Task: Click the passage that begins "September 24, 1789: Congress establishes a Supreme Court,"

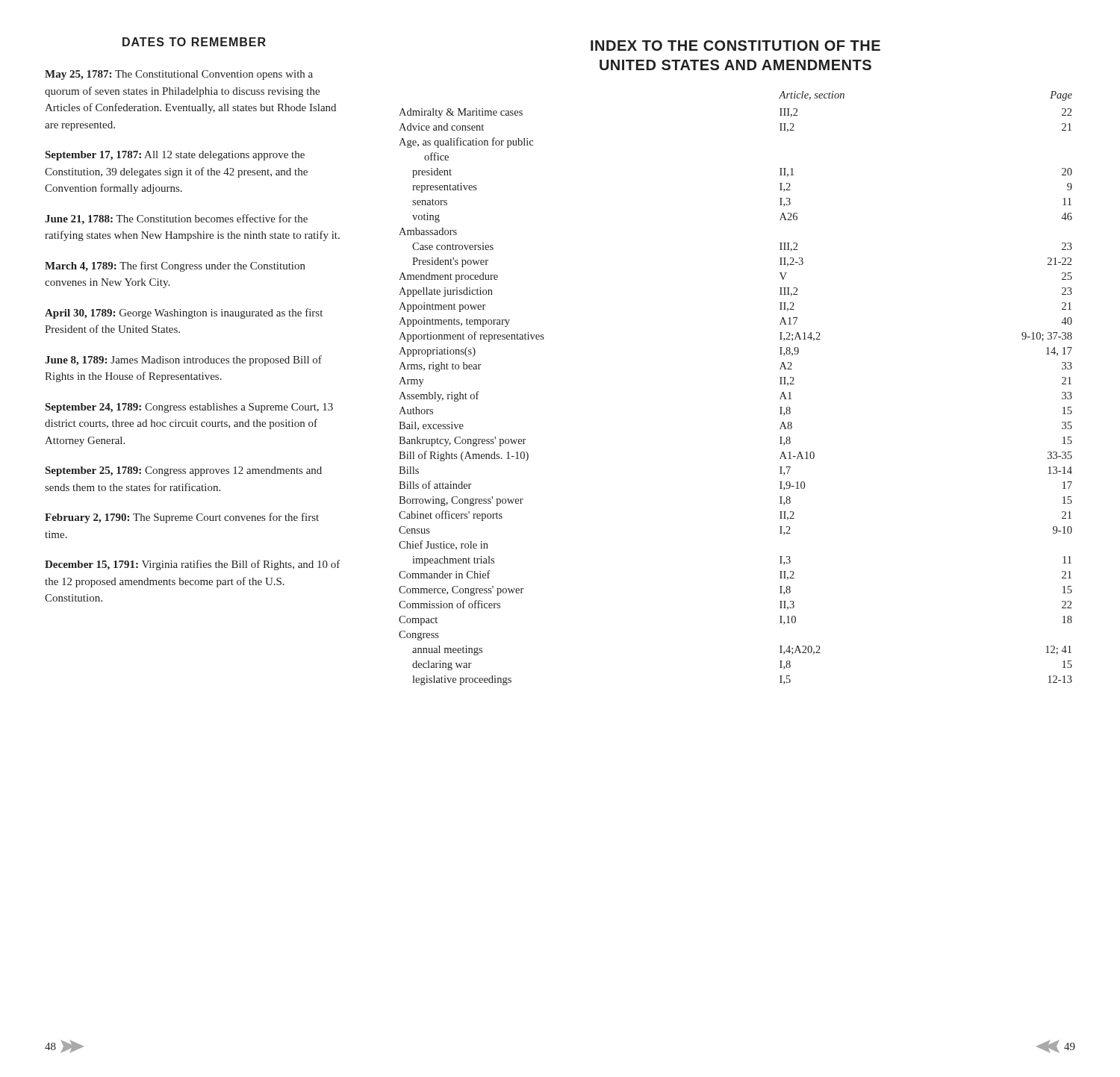Action: tap(189, 423)
